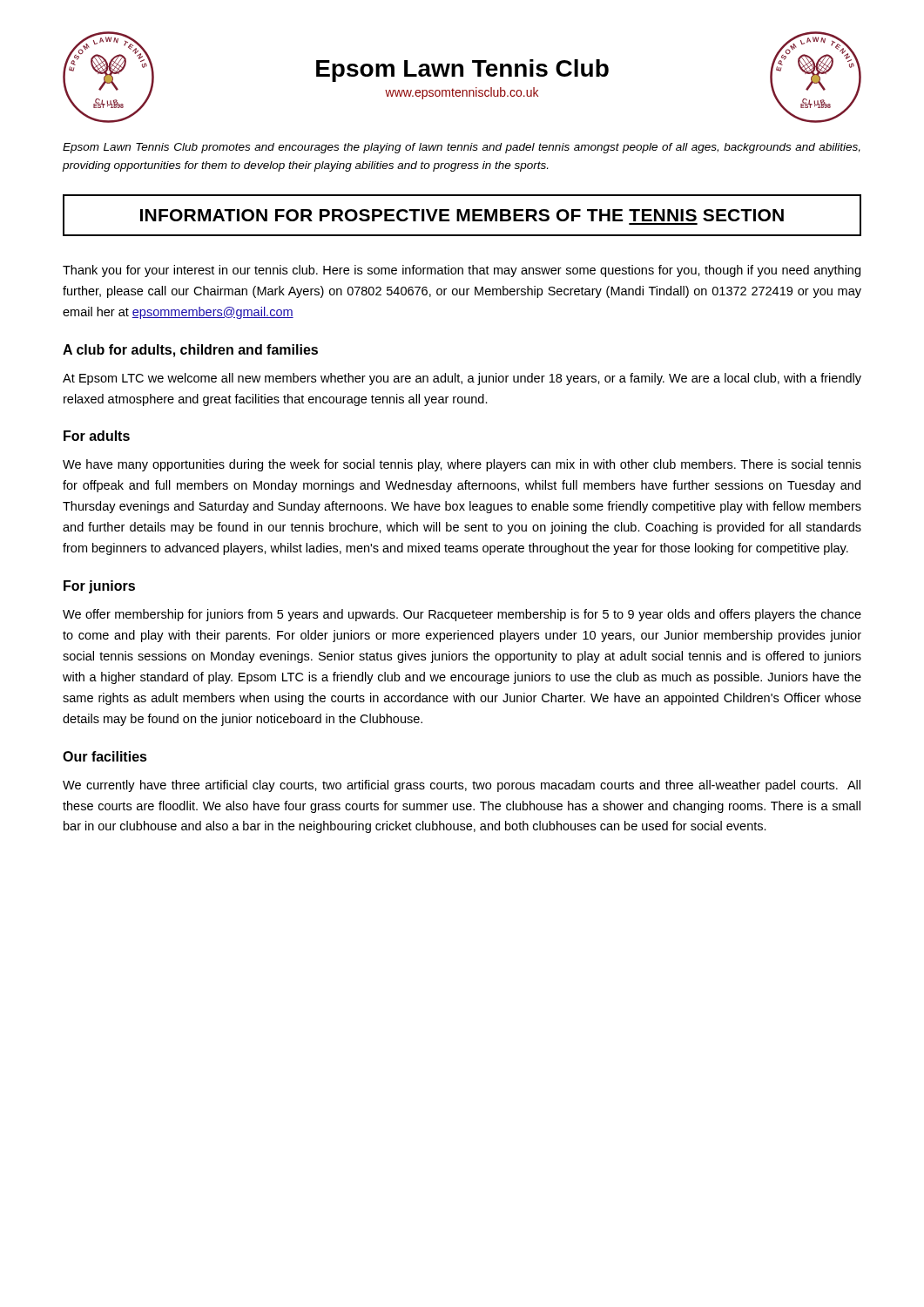Where does it say "Our facilities"?
Screen dimensions: 1307x924
[105, 756]
